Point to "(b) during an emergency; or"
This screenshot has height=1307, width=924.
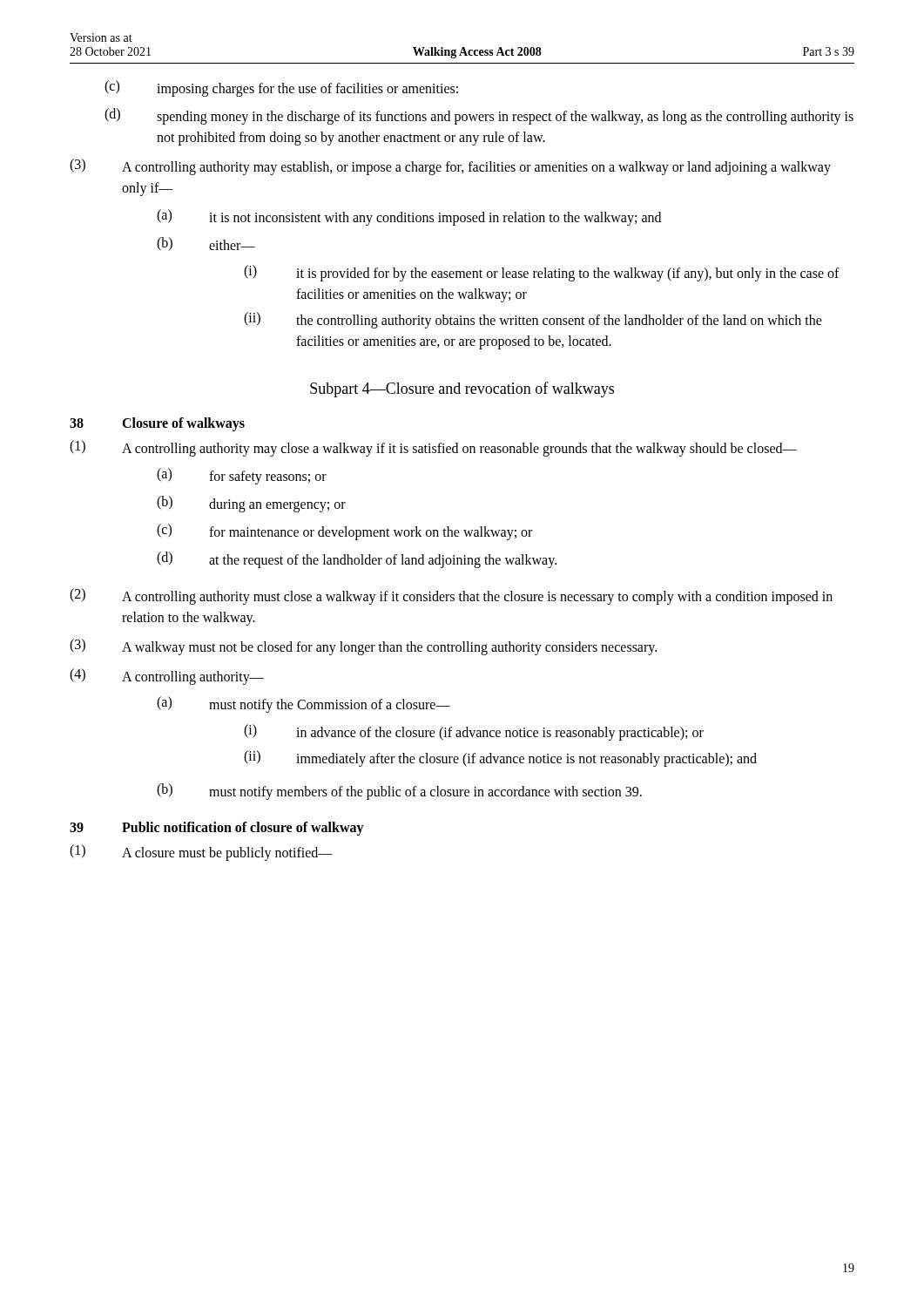click(x=251, y=504)
